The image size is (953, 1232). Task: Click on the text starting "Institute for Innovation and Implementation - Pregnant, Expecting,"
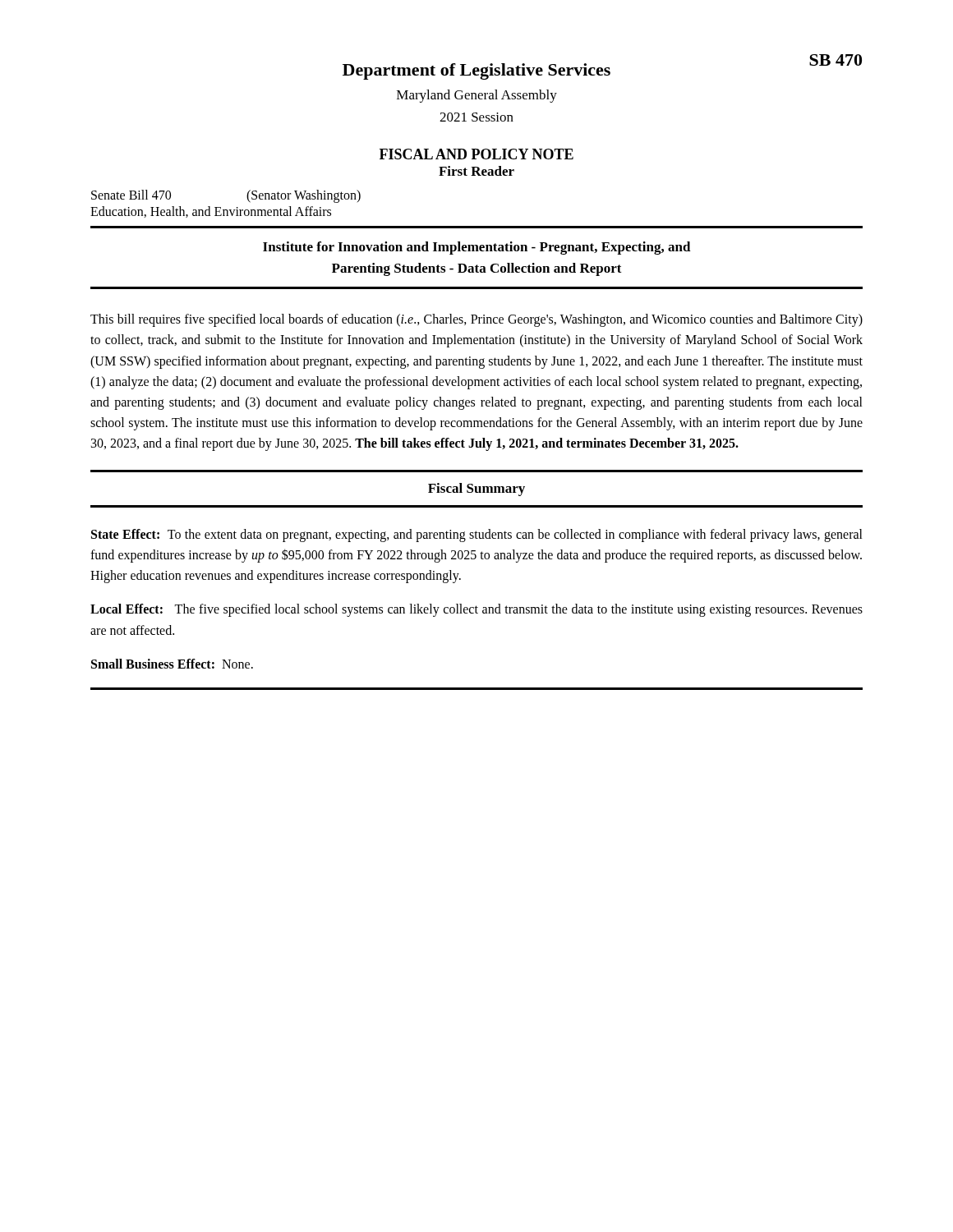[x=476, y=258]
